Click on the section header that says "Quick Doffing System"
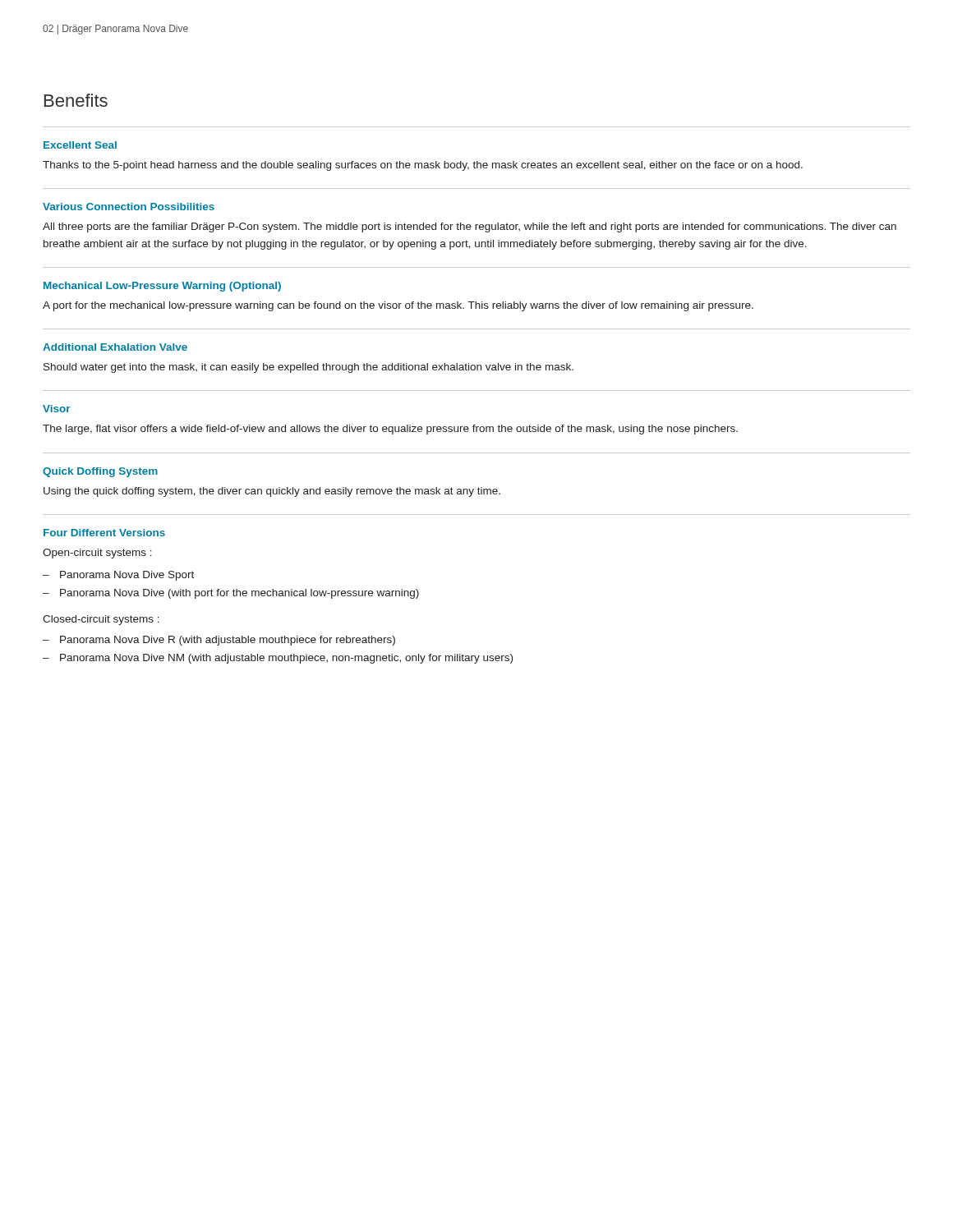 (100, 471)
